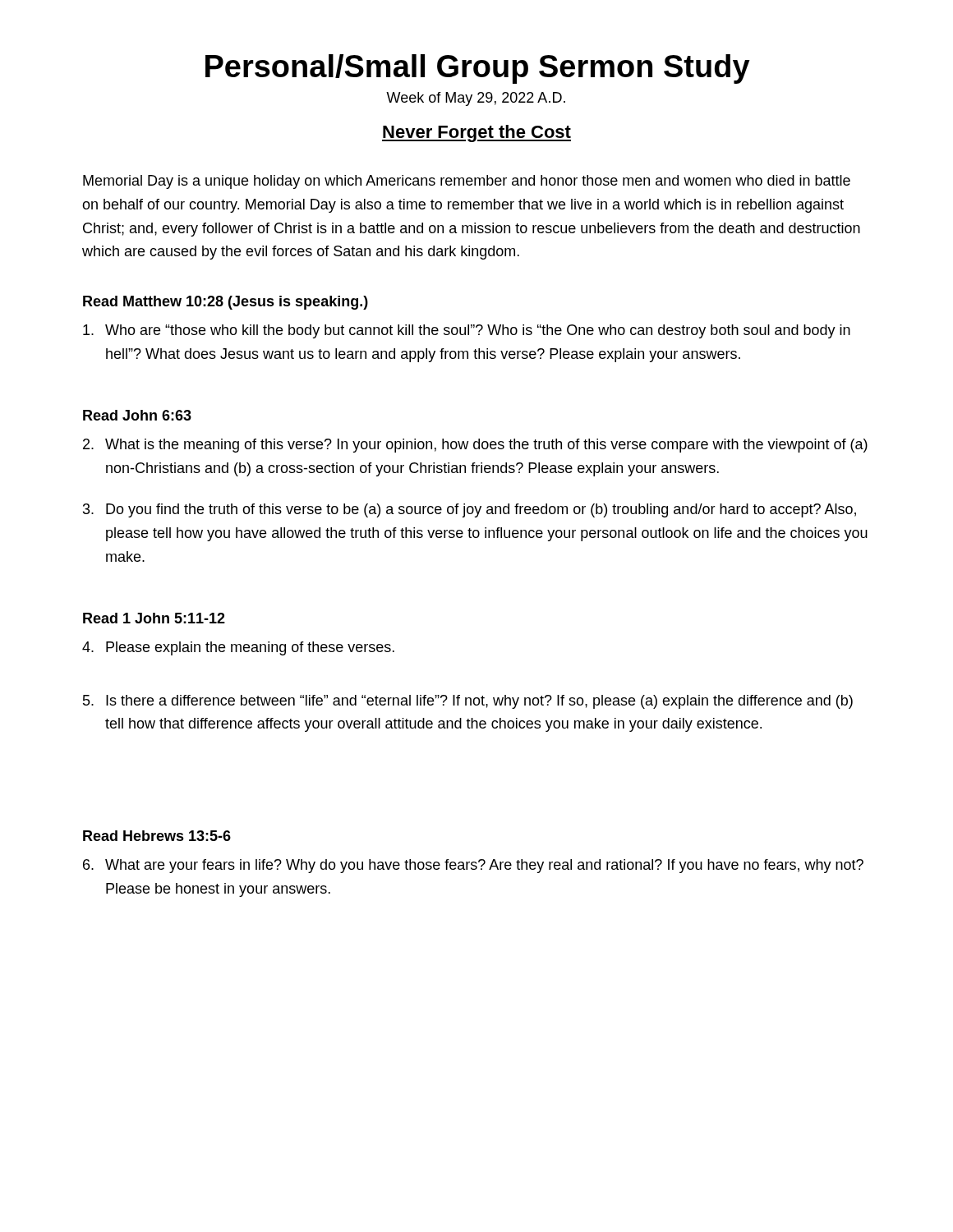Find the list item that says "6. What are your fears in"

[476, 877]
